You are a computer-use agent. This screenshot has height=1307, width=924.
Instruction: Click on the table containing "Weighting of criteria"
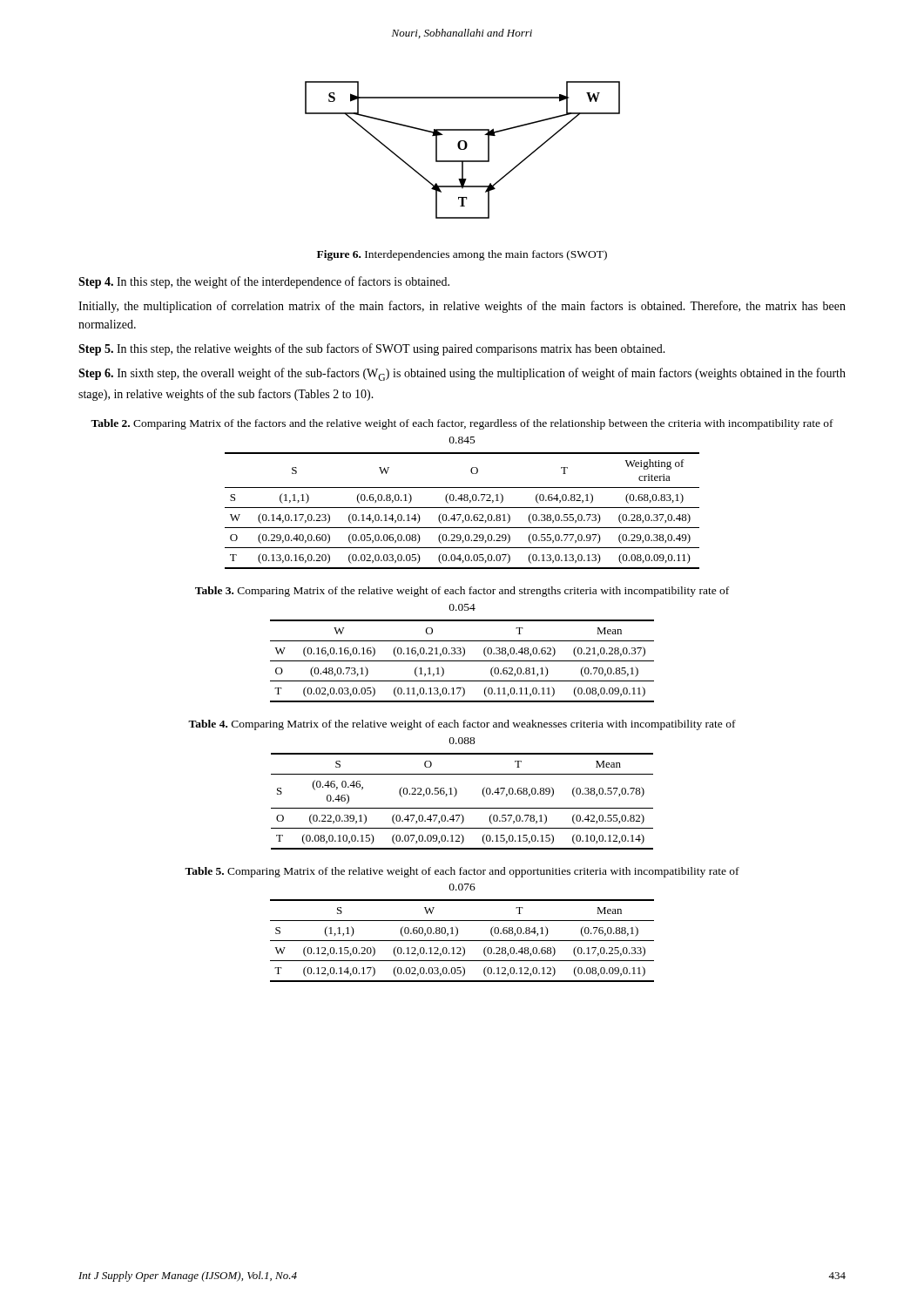462,511
